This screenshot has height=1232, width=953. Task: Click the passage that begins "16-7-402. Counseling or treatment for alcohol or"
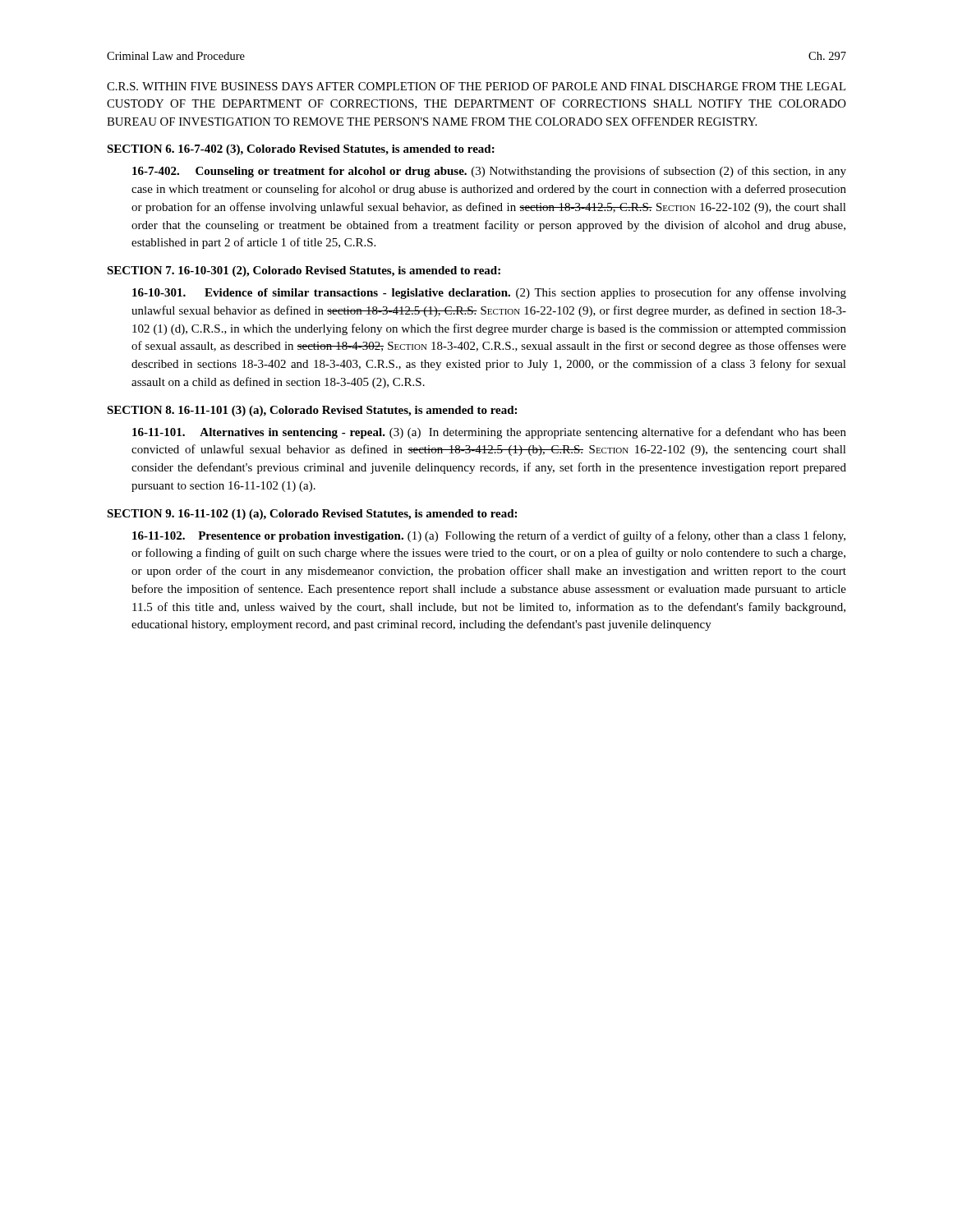(x=489, y=207)
